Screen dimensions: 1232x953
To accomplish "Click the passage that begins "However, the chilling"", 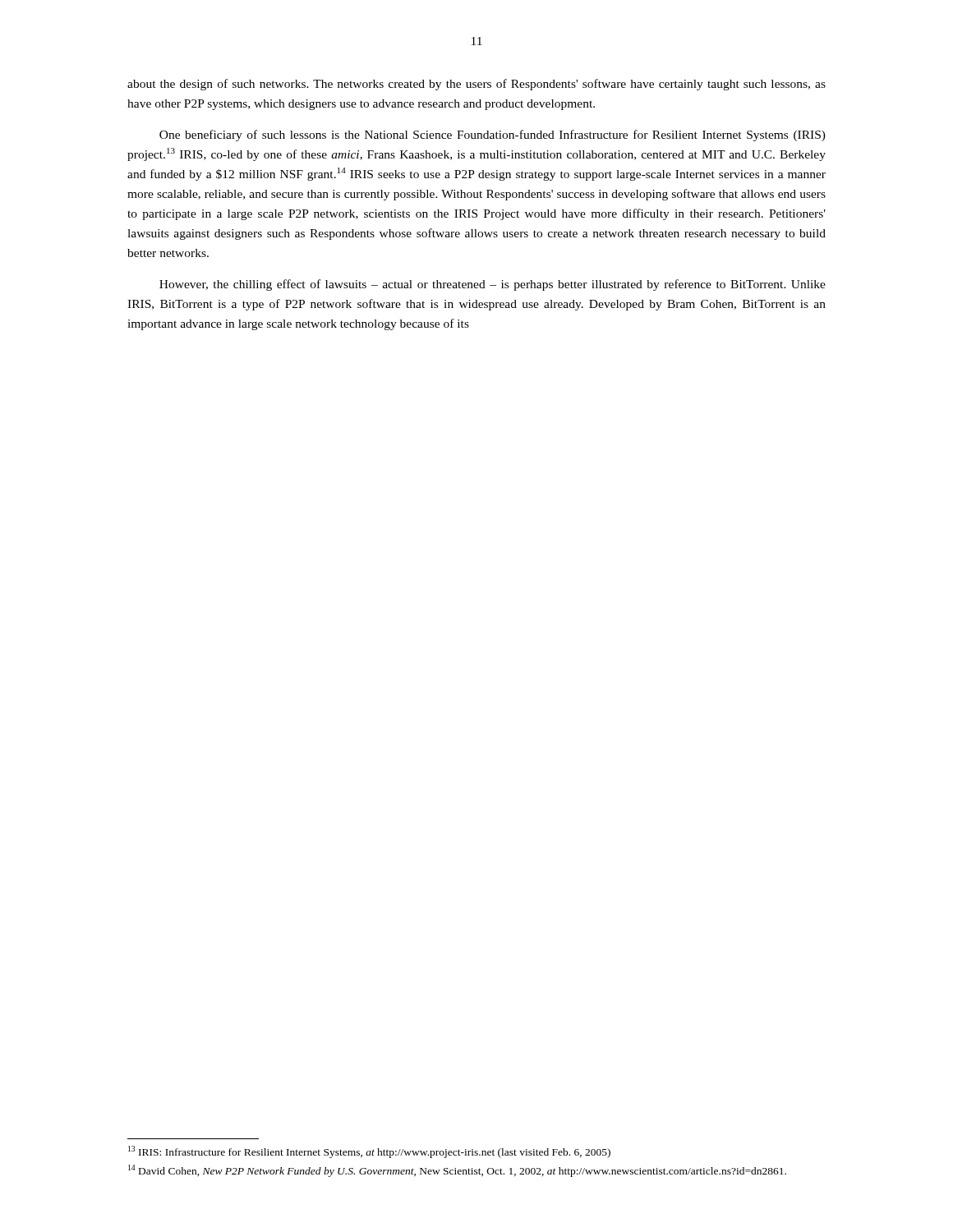I will (x=476, y=304).
